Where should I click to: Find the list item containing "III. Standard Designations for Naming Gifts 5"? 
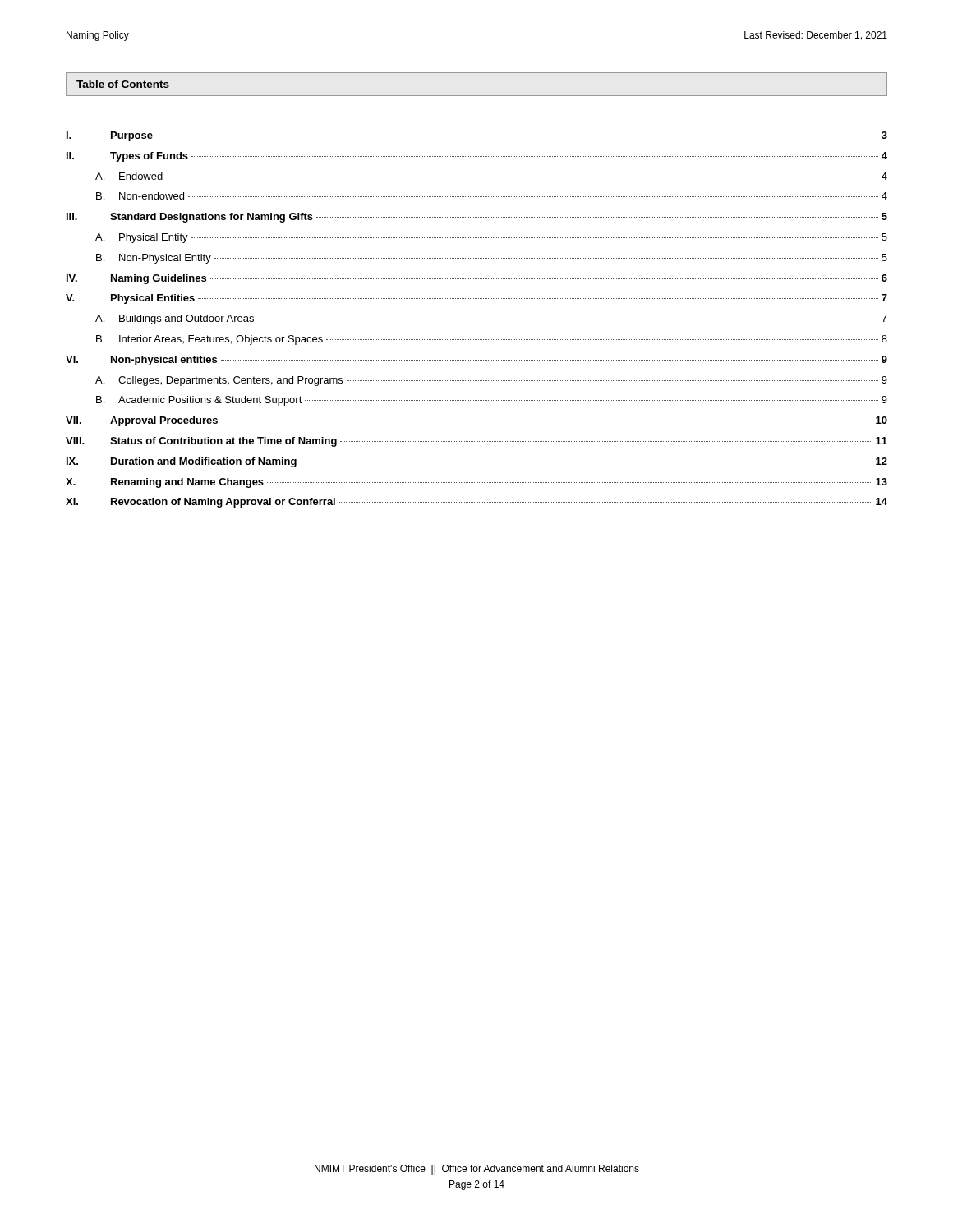pyautogui.click(x=476, y=217)
